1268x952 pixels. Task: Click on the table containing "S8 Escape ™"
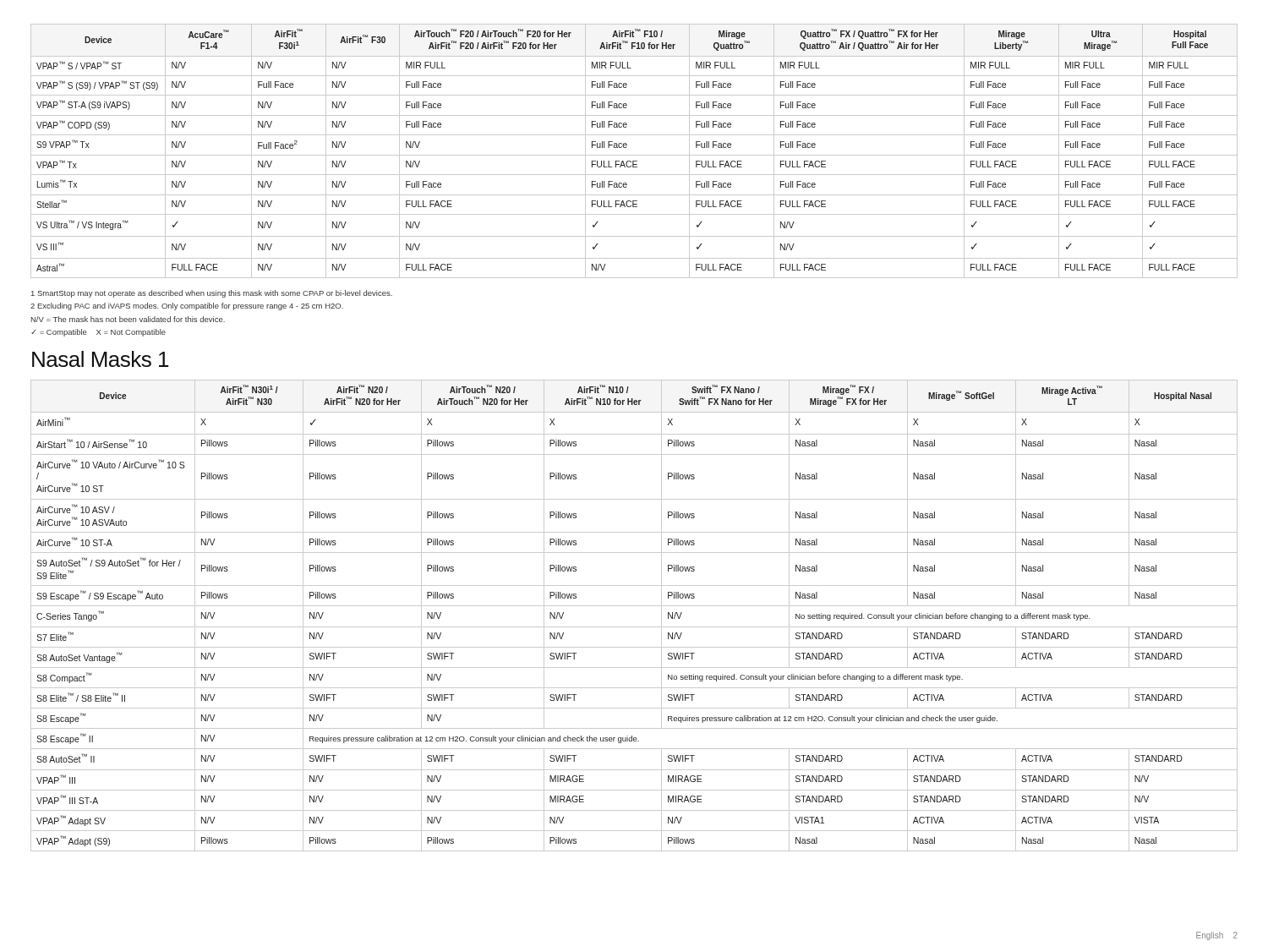point(634,616)
